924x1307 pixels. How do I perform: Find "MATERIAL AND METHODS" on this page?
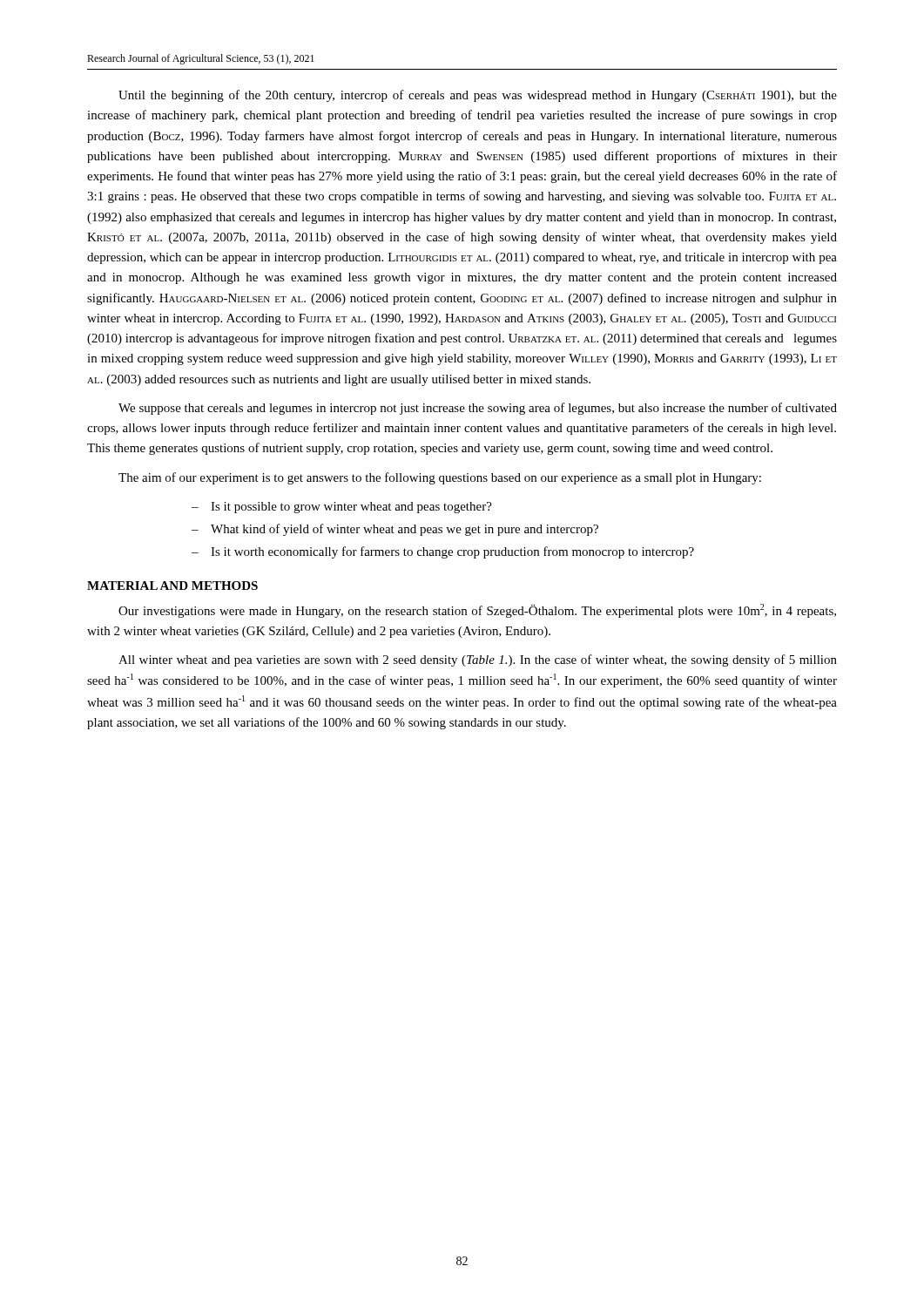click(173, 585)
